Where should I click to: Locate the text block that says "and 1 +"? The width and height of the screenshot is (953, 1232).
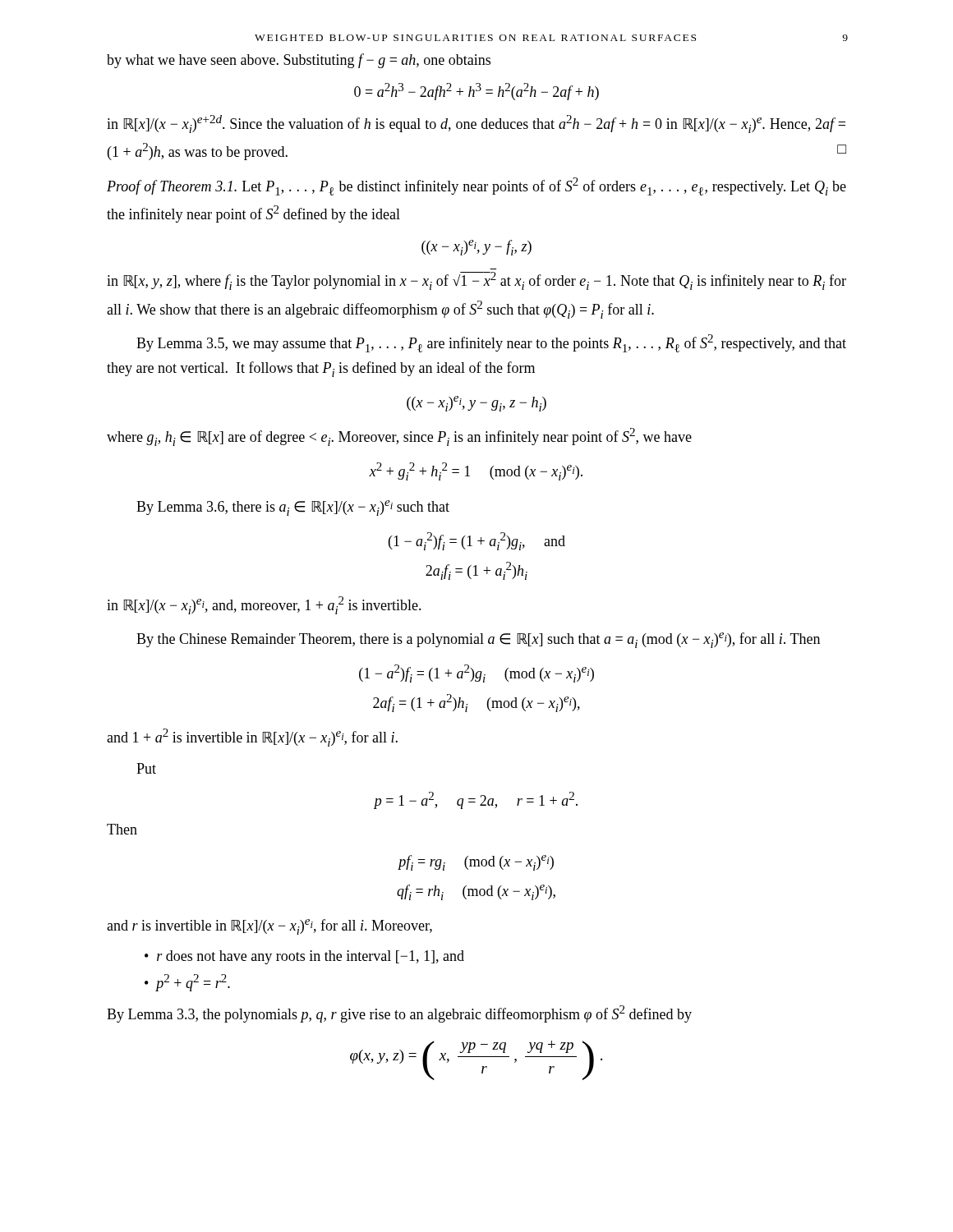click(x=253, y=738)
